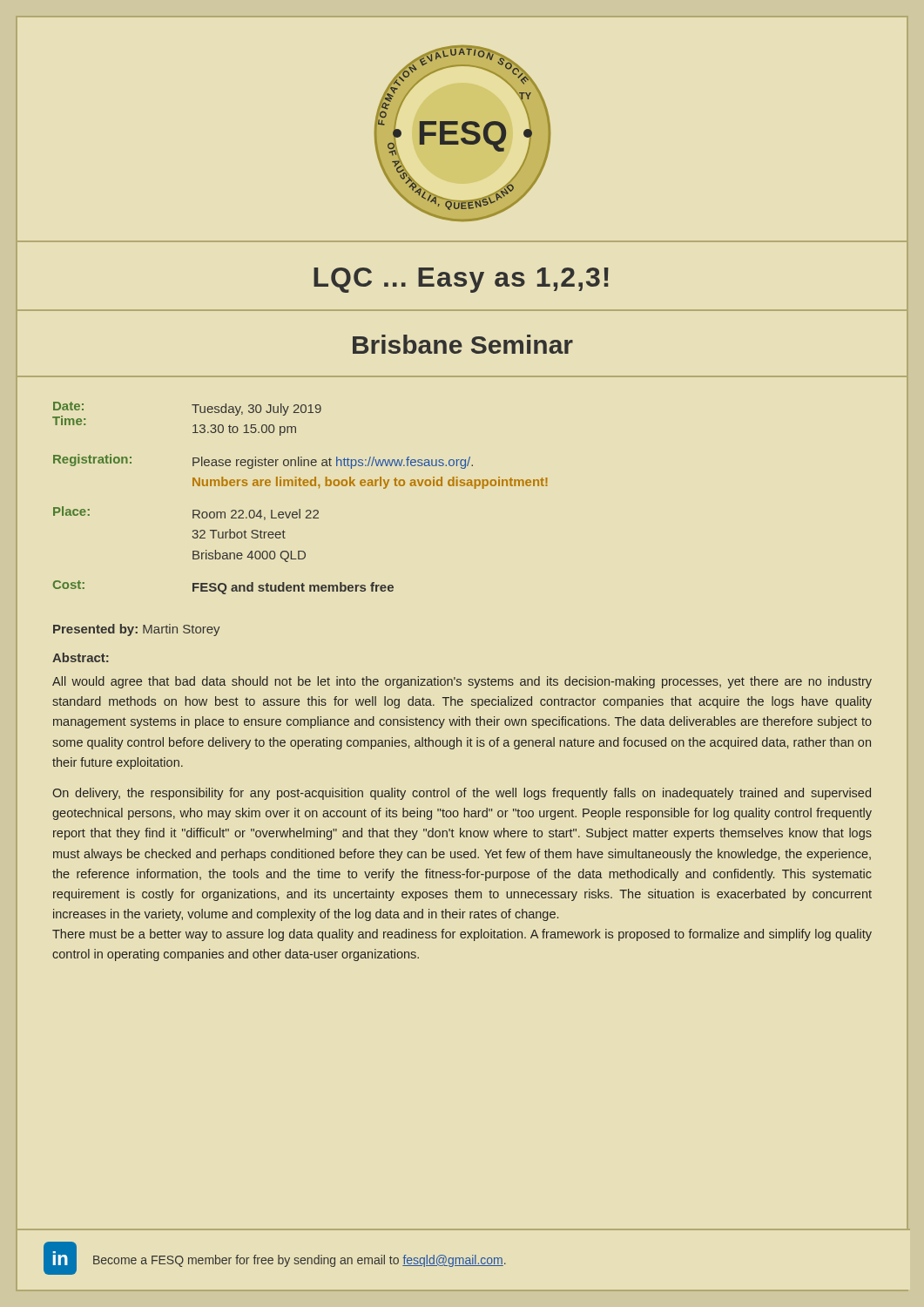This screenshot has height=1307, width=924.
Task: Locate the text block starting "All would agree that bad data should not"
Action: click(x=462, y=722)
